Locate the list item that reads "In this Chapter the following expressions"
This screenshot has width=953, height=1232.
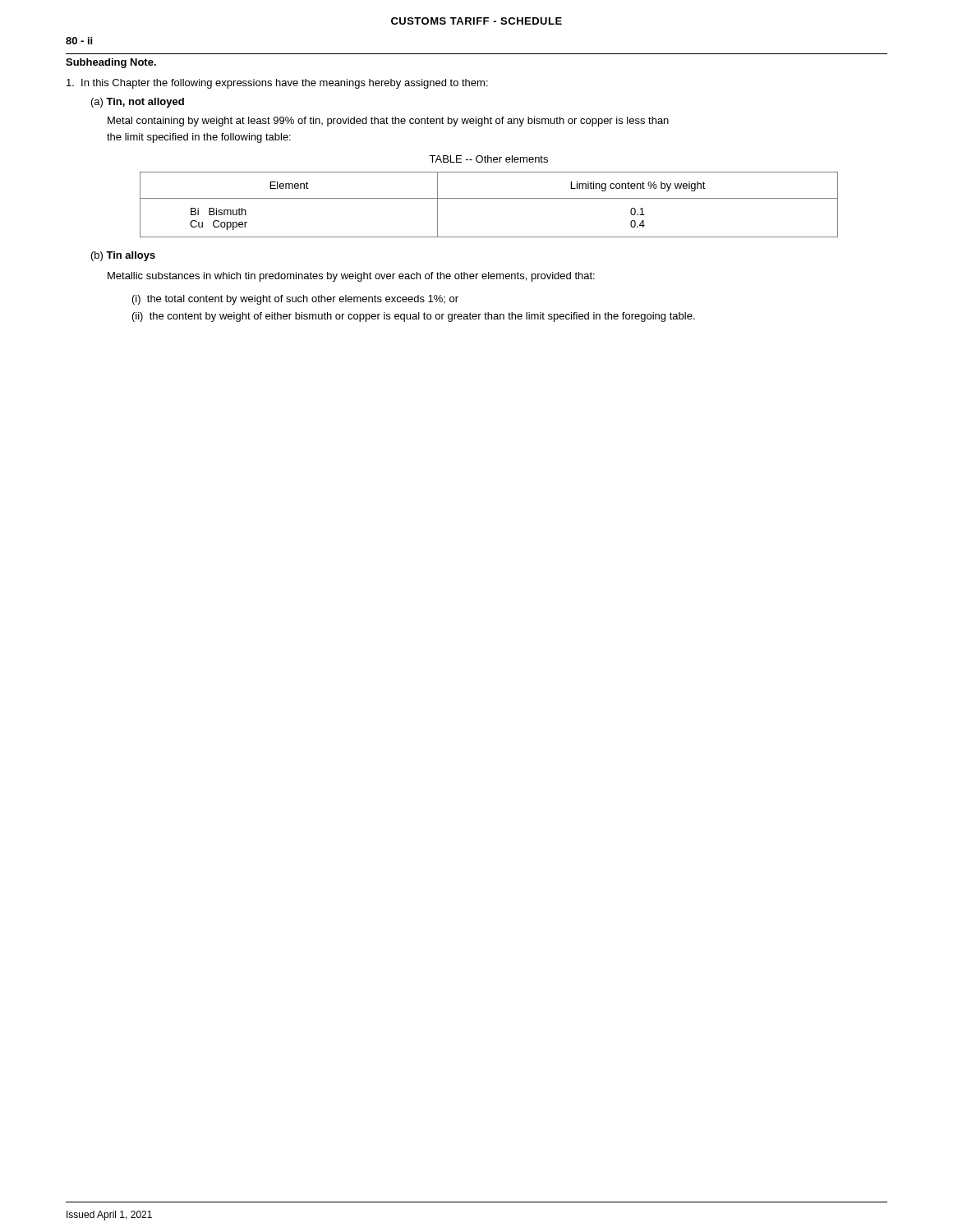(x=277, y=83)
